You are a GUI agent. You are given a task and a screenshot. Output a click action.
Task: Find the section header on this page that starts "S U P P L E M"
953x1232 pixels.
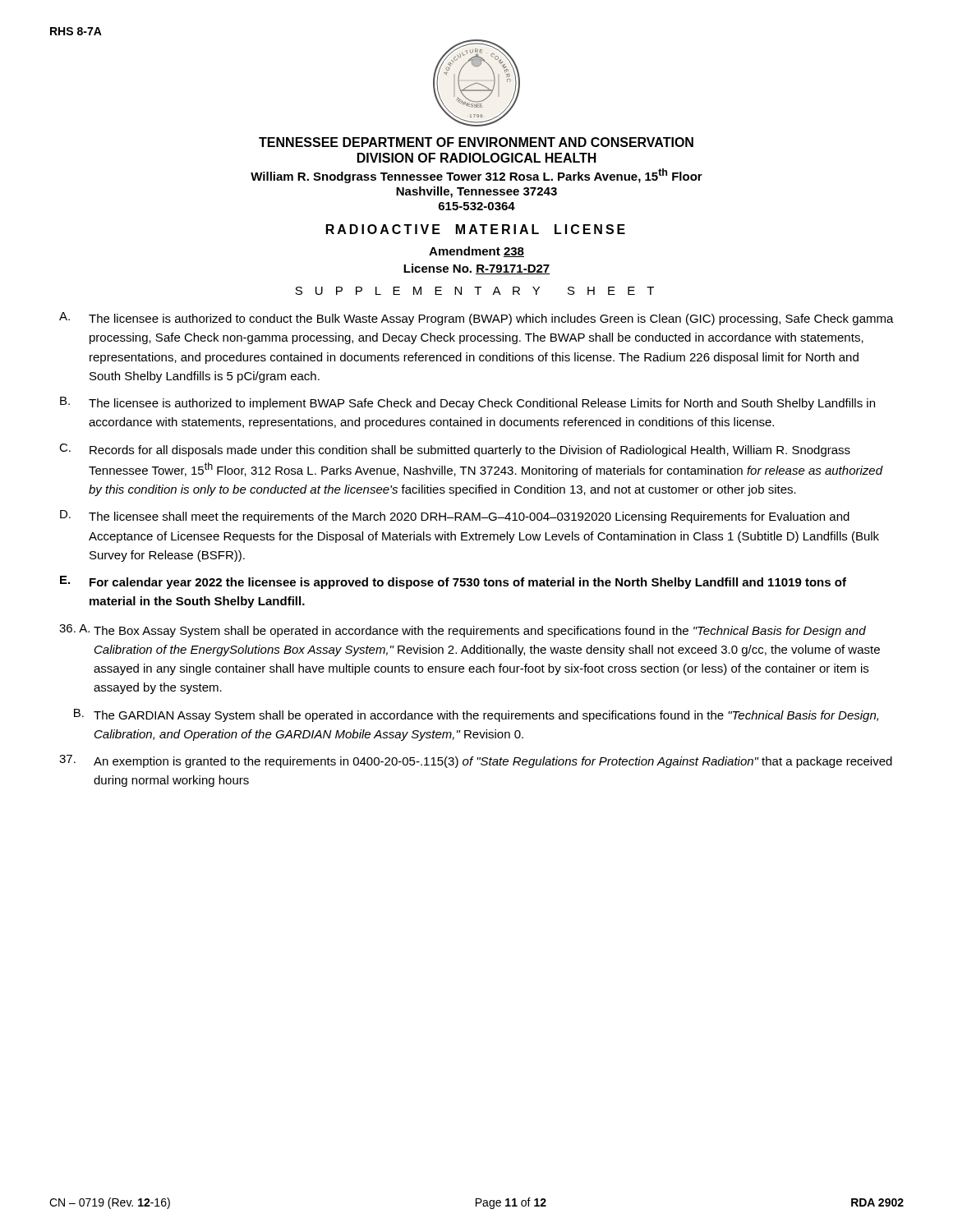476,290
